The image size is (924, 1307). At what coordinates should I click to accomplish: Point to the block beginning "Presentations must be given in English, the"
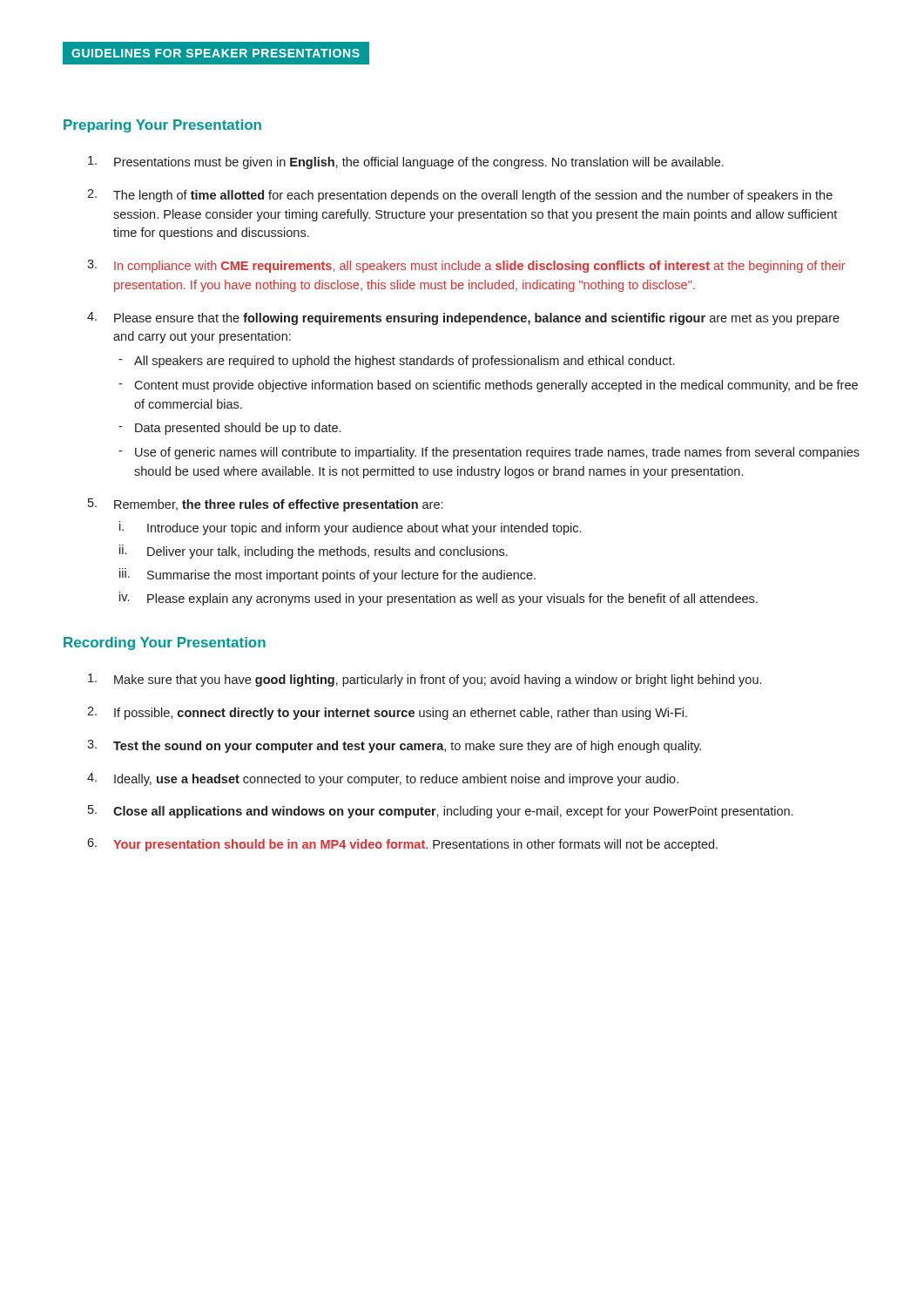[x=474, y=163]
